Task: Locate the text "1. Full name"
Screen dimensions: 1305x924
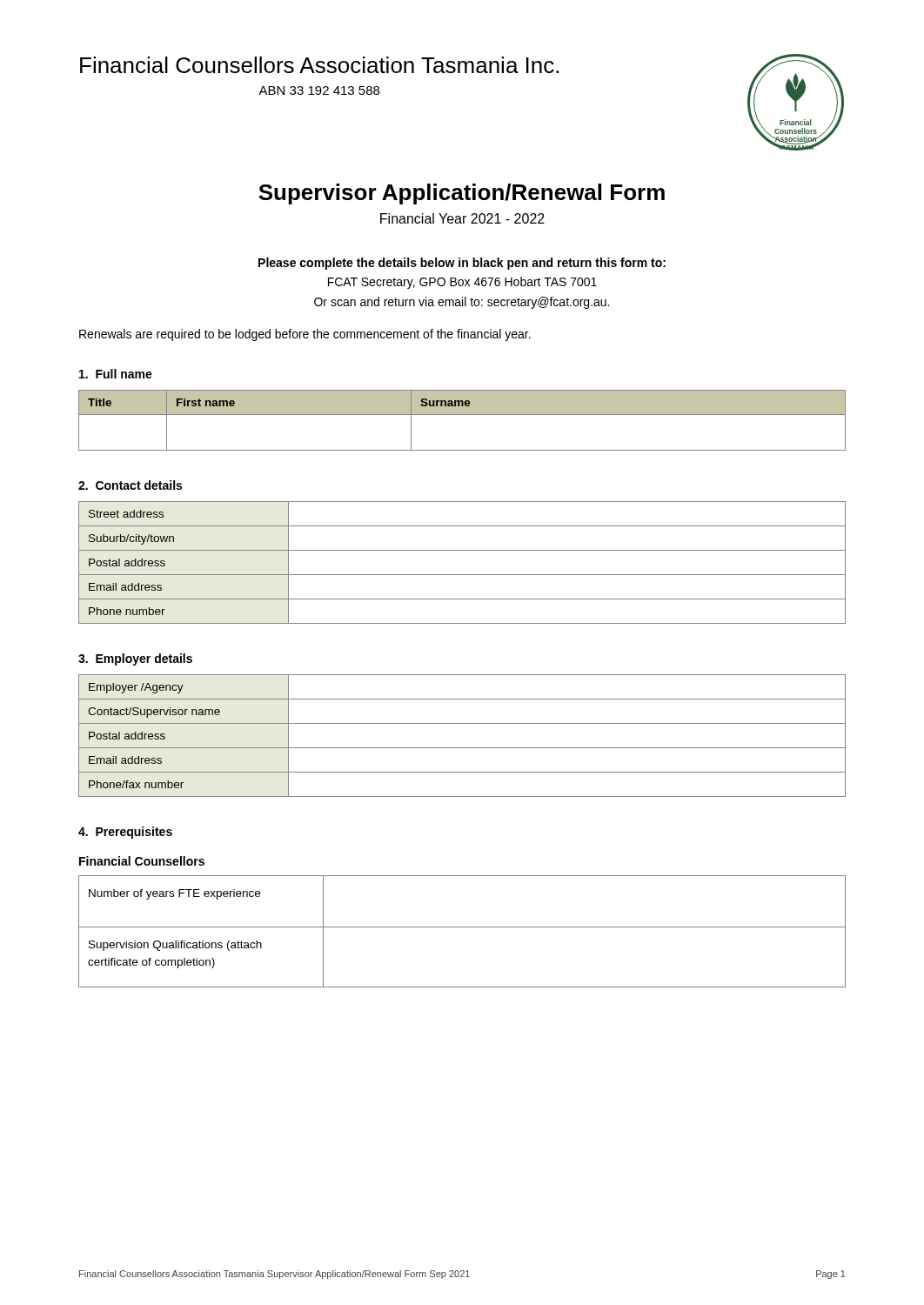Action: [x=115, y=374]
